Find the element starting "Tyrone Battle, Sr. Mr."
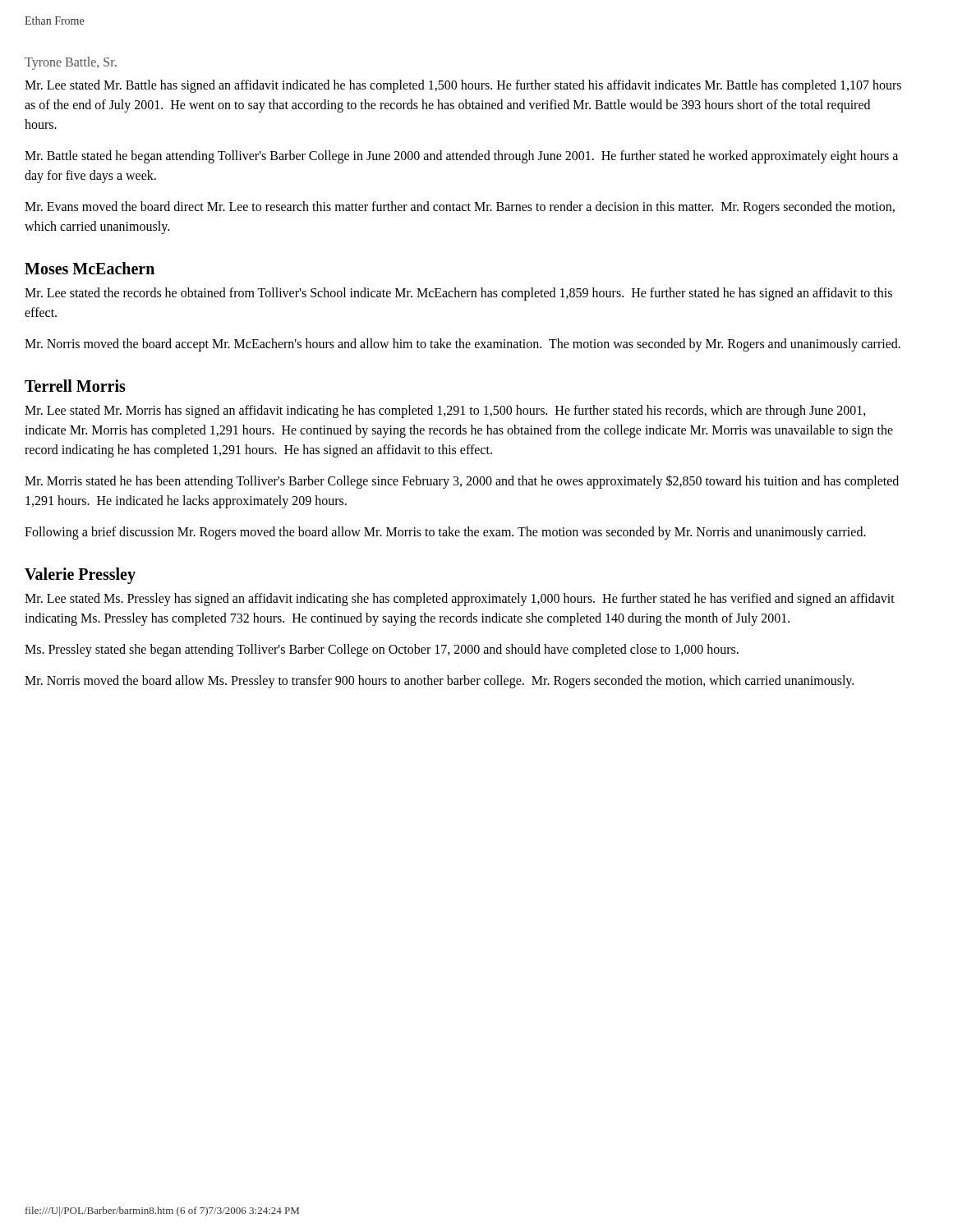 pyautogui.click(x=464, y=92)
